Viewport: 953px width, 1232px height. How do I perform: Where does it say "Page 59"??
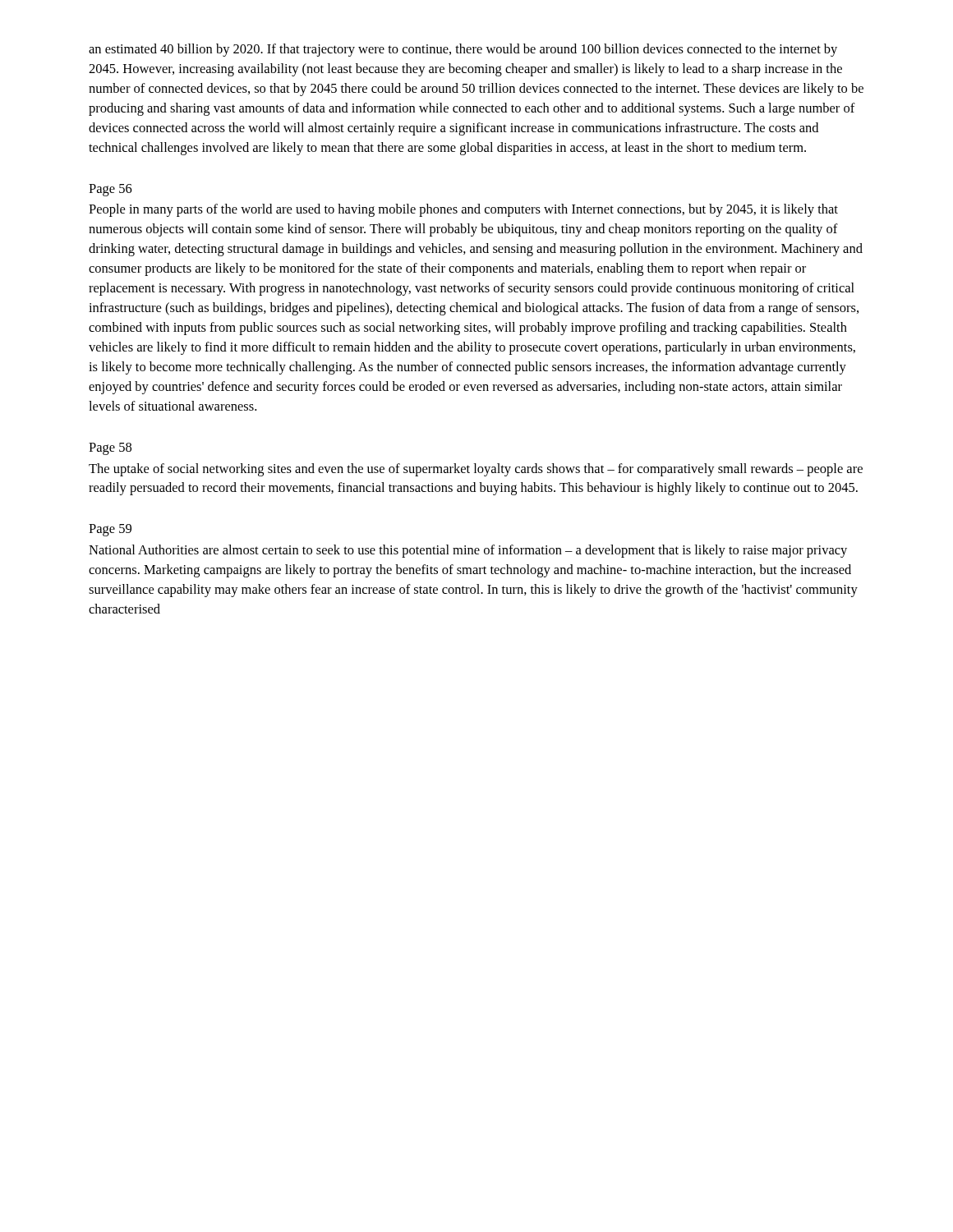tap(110, 530)
